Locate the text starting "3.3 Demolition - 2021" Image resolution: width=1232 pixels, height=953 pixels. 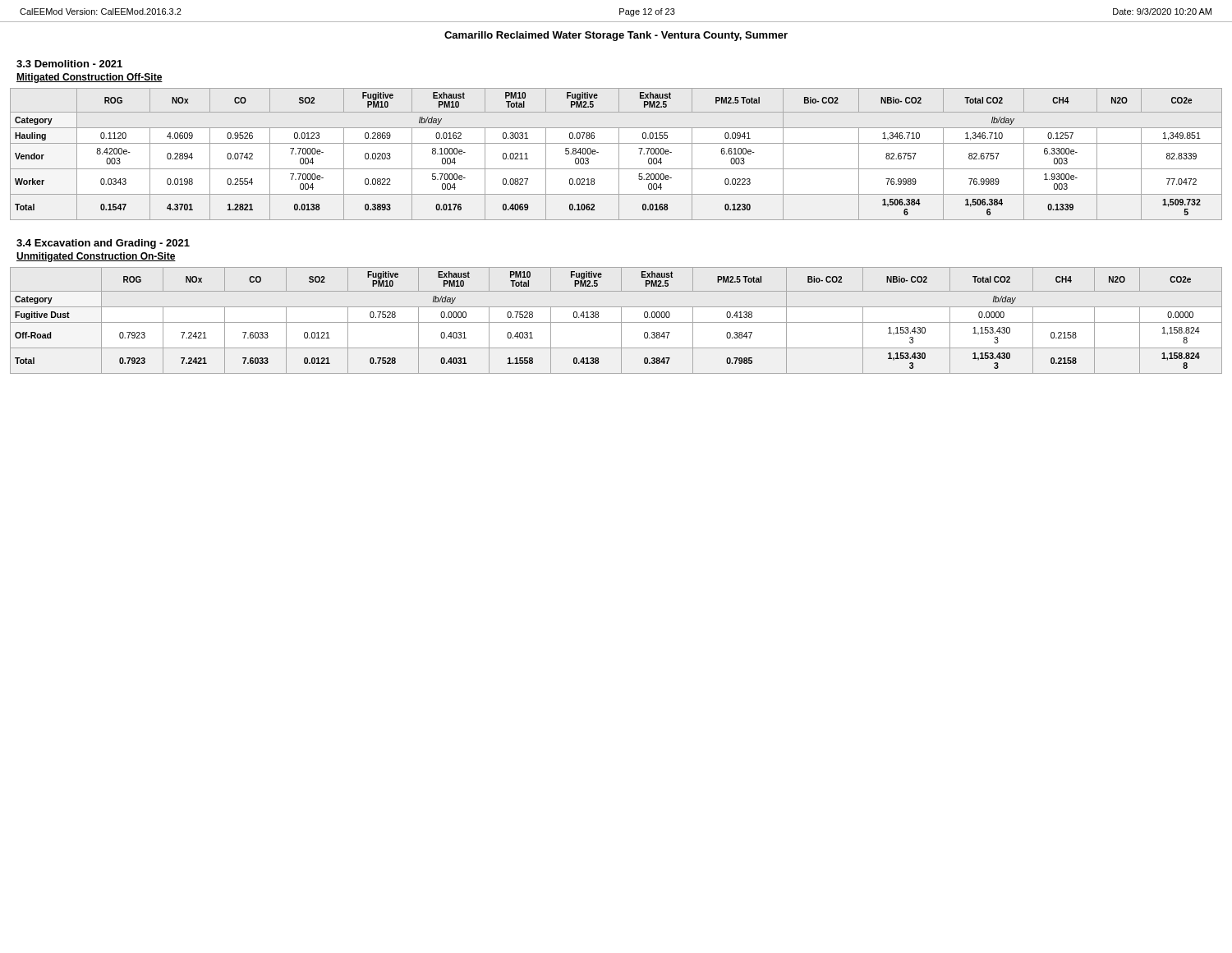(x=70, y=64)
